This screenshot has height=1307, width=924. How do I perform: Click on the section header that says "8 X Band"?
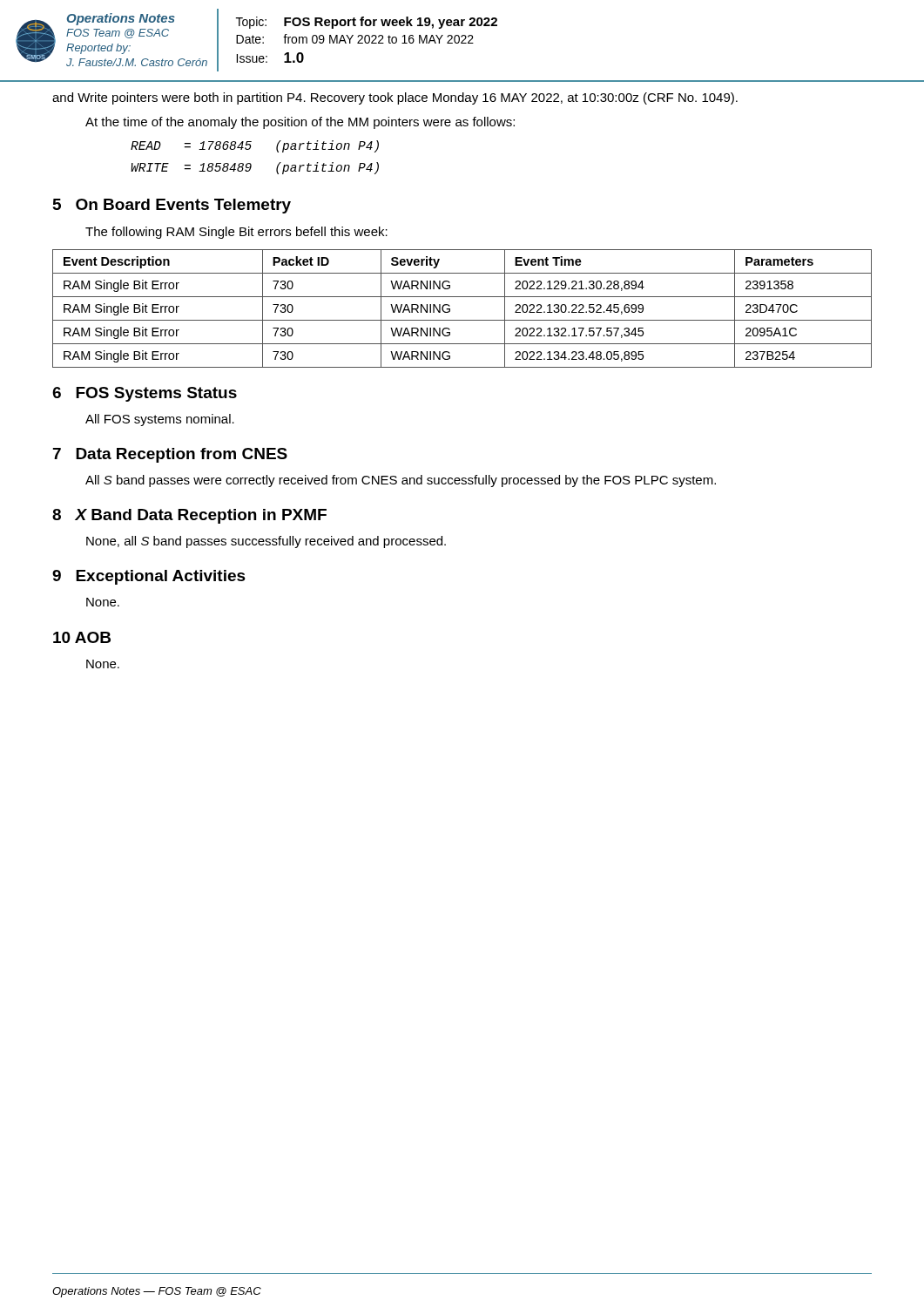pyautogui.click(x=190, y=515)
